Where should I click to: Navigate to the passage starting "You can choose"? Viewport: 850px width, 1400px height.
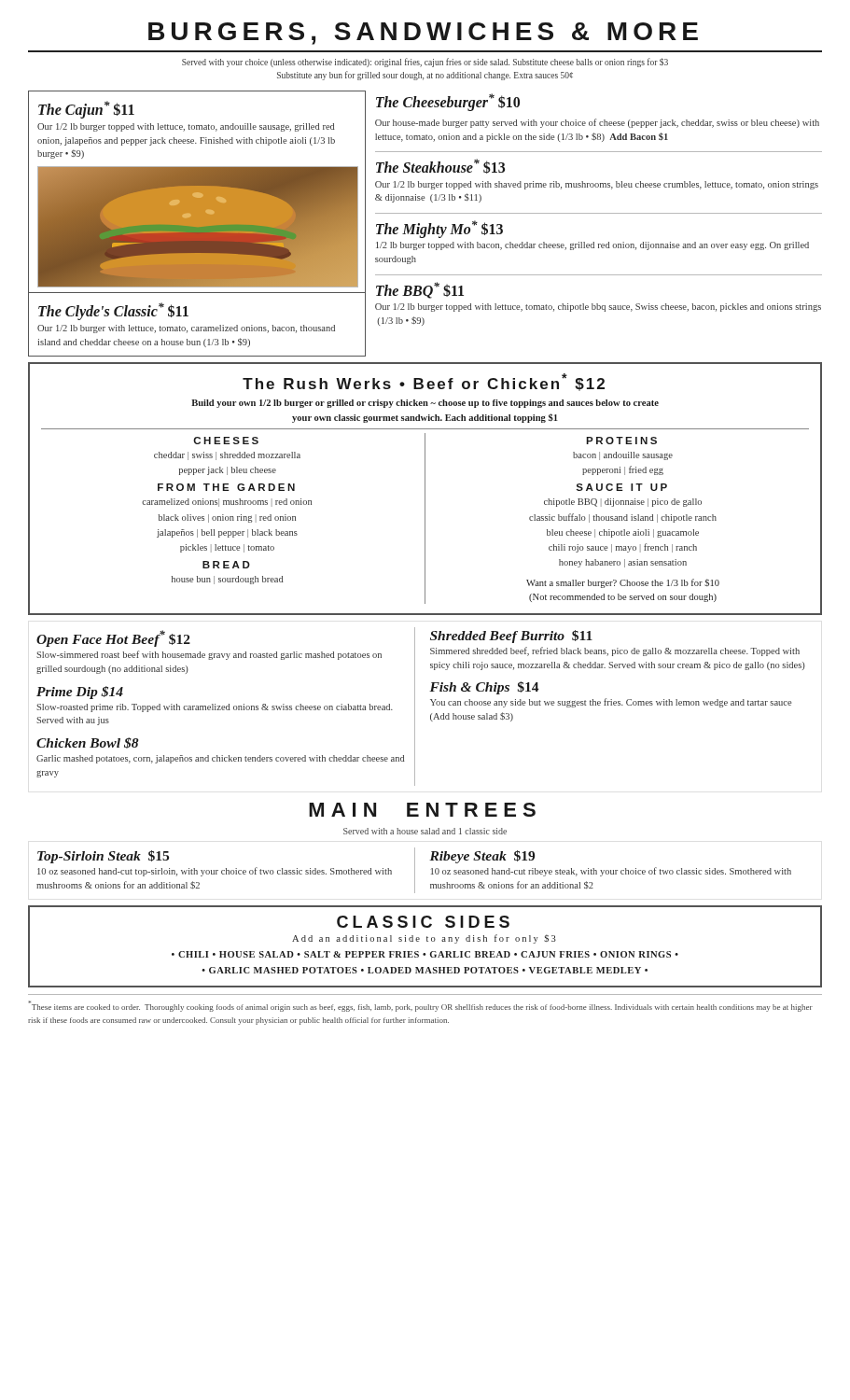tap(611, 710)
